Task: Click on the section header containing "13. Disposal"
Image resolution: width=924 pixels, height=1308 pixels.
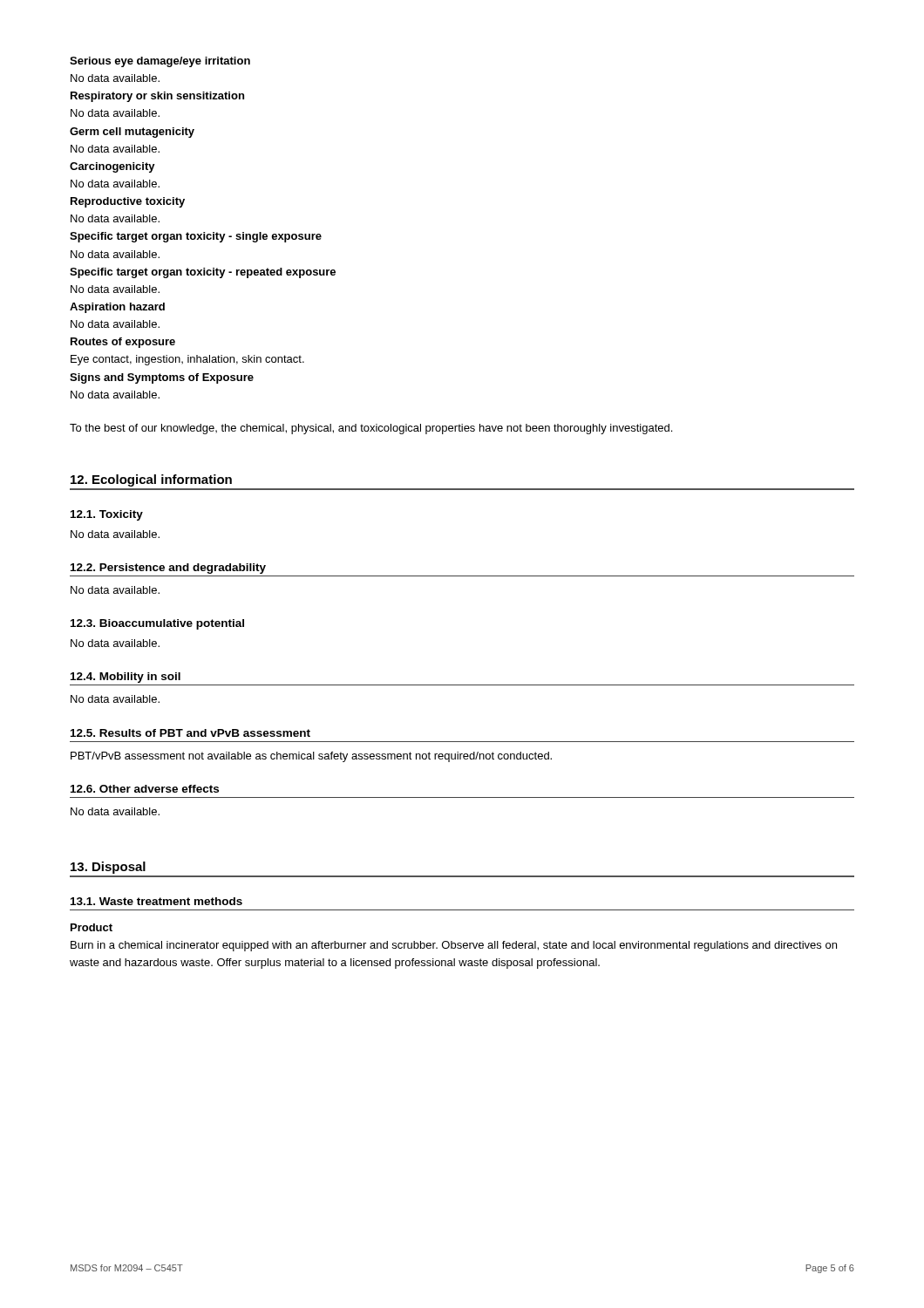Action: pyautogui.click(x=108, y=866)
